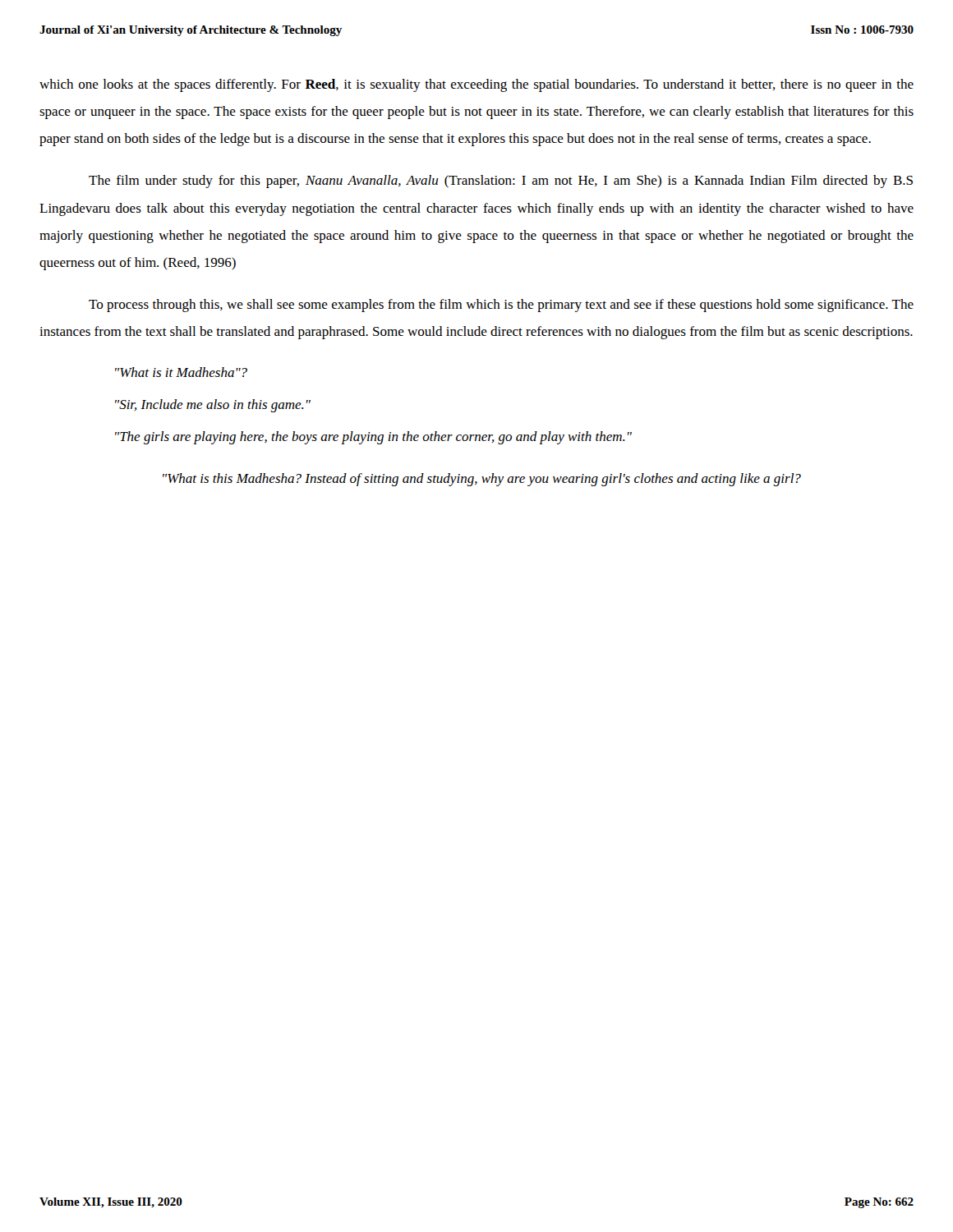Image resolution: width=953 pixels, height=1232 pixels.
Task: Locate the block starting ""What is this Madhesha?"
Action: [481, 478]
